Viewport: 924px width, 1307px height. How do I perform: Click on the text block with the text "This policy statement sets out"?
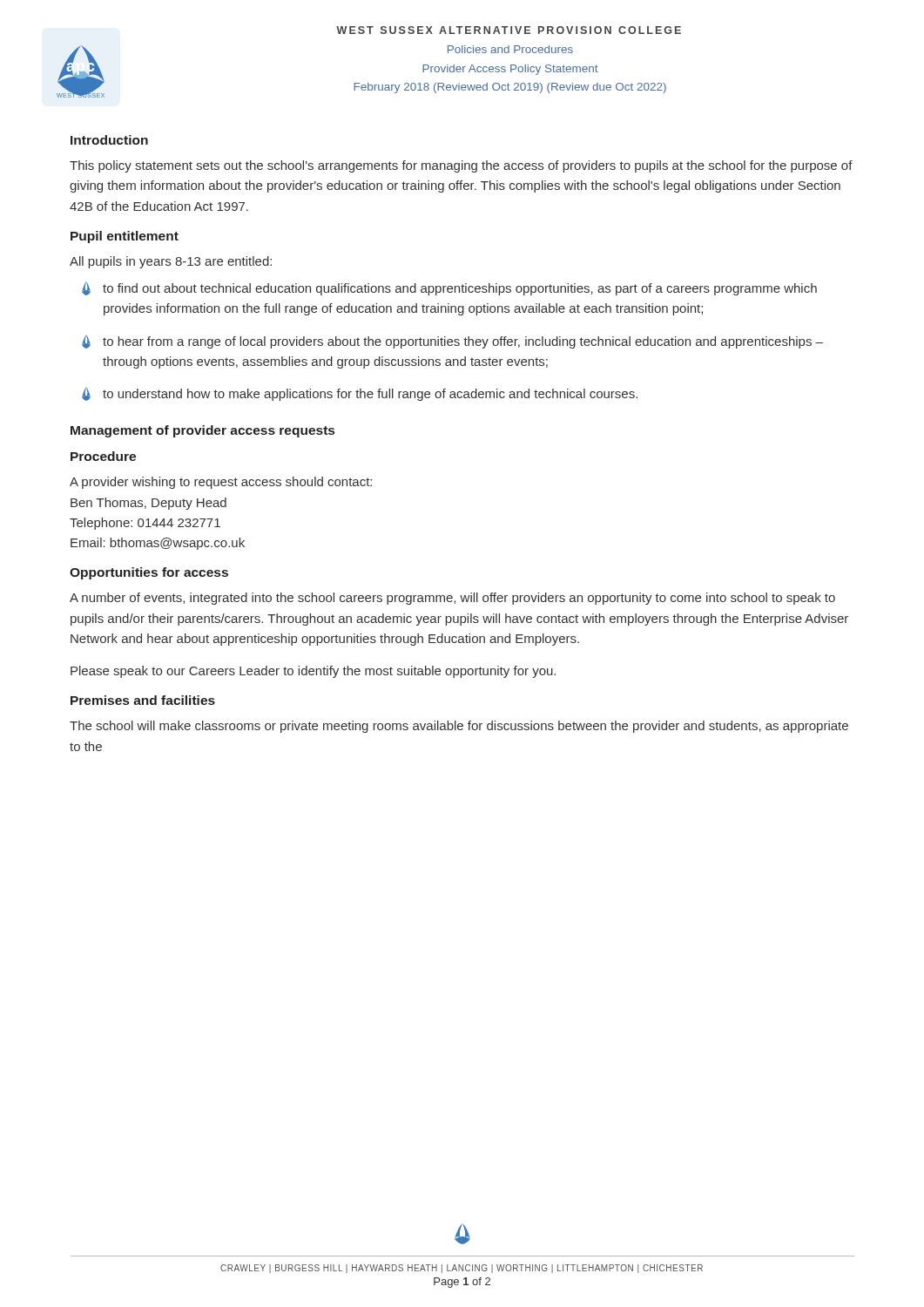point(461,185)
